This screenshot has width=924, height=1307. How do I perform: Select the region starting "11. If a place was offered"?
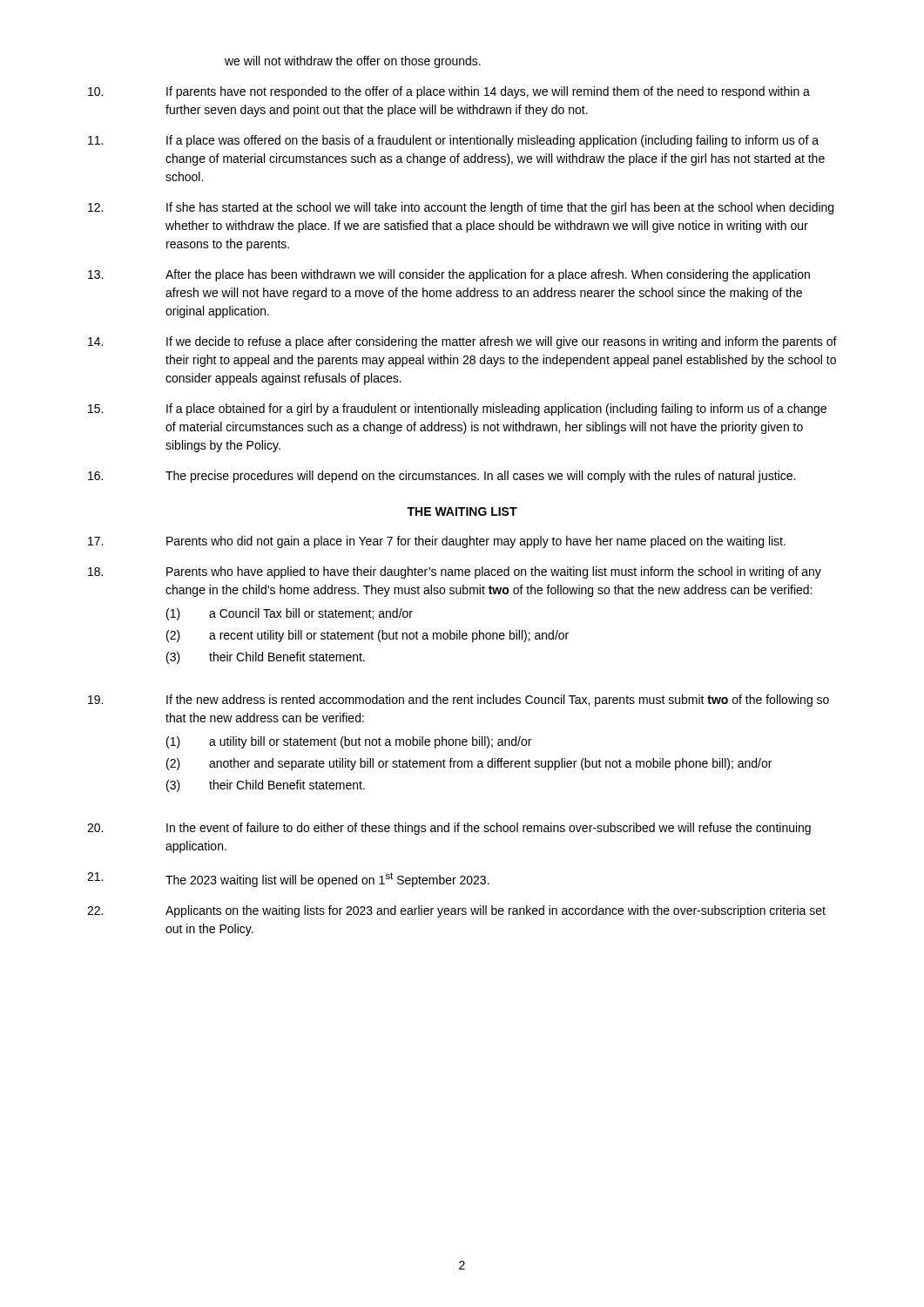click(462, 159)
